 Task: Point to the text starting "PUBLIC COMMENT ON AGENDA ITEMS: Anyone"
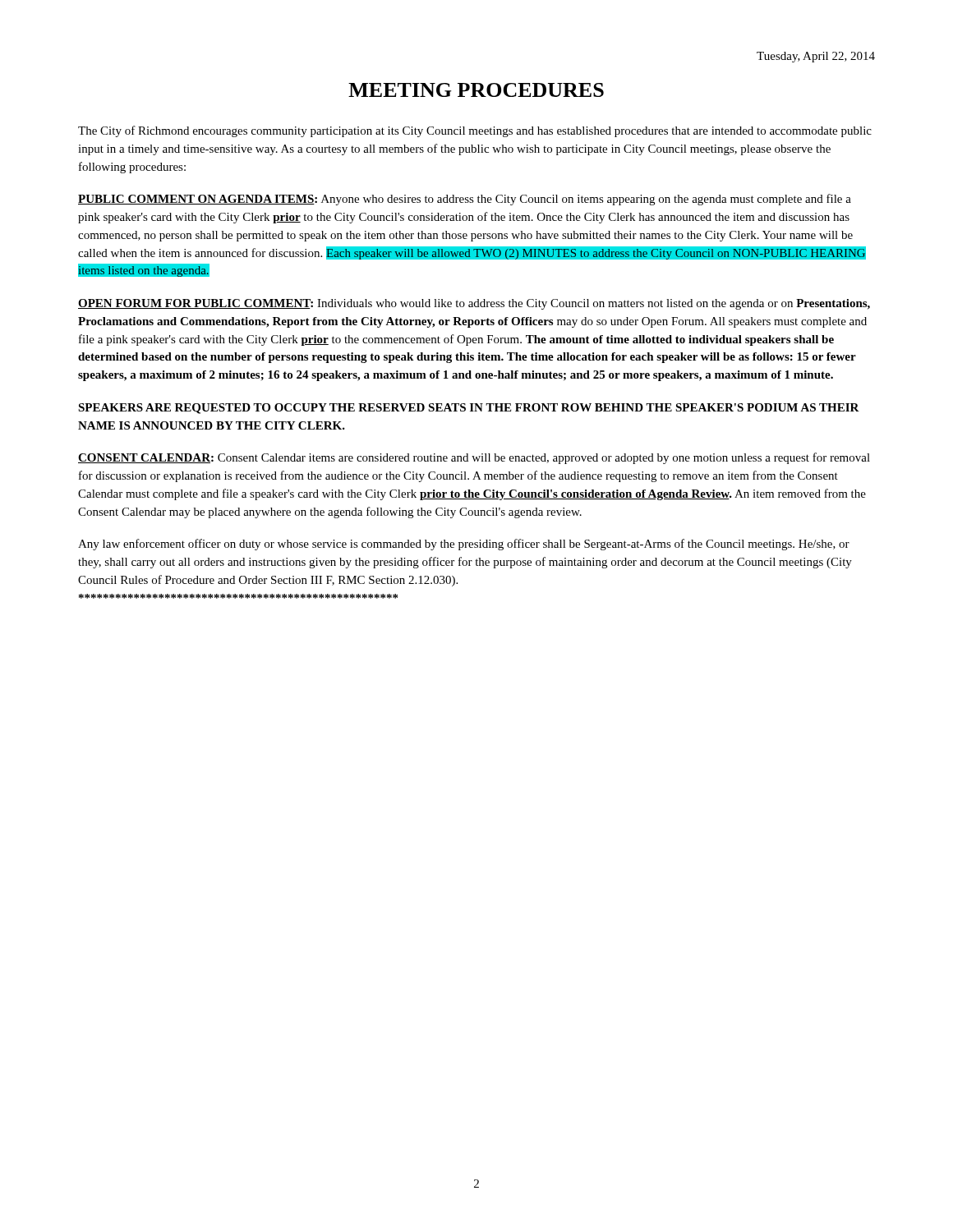tap(472, 235)
